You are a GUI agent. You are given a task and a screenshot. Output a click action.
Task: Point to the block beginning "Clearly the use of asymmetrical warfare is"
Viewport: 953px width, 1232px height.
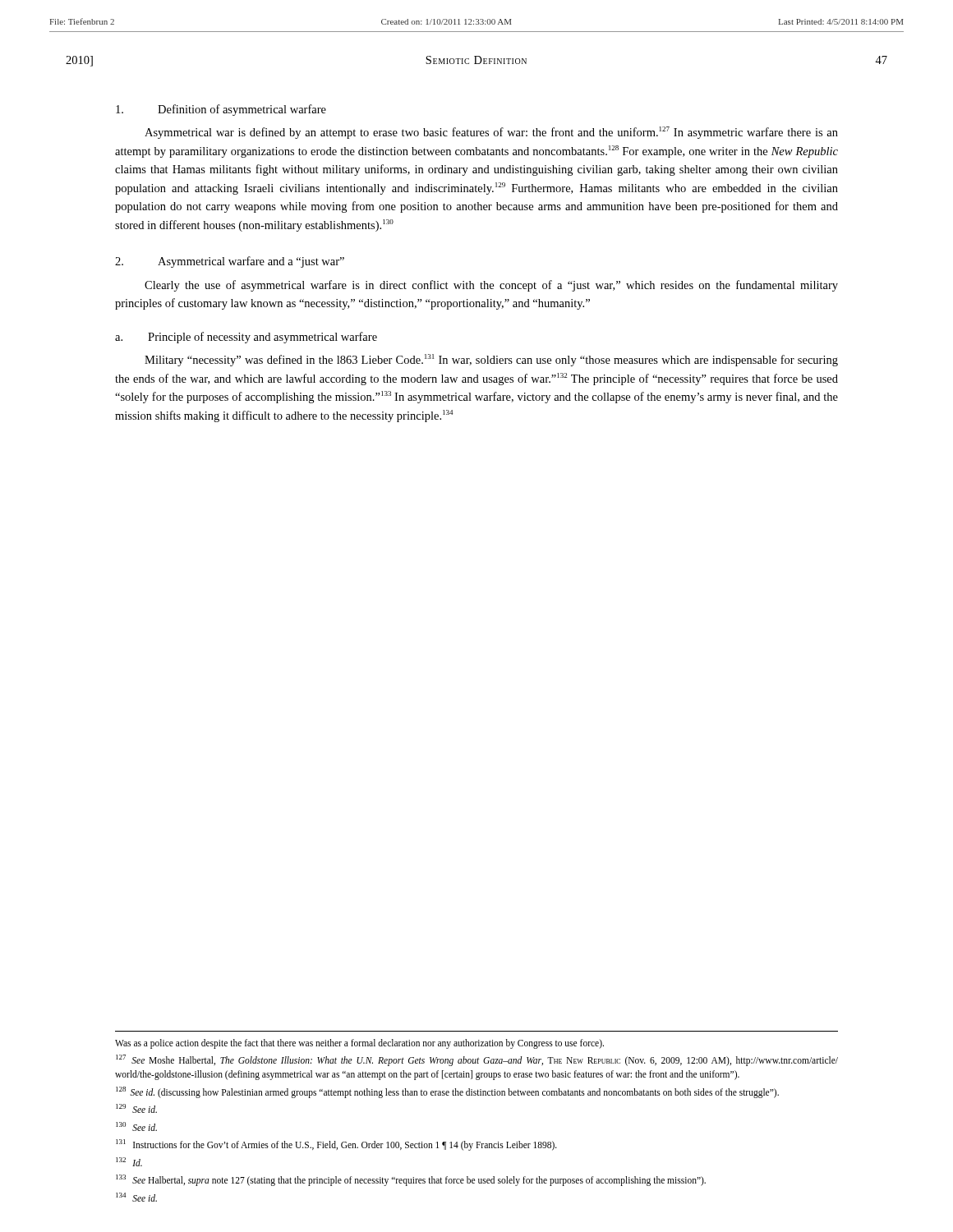pos(476,294)
